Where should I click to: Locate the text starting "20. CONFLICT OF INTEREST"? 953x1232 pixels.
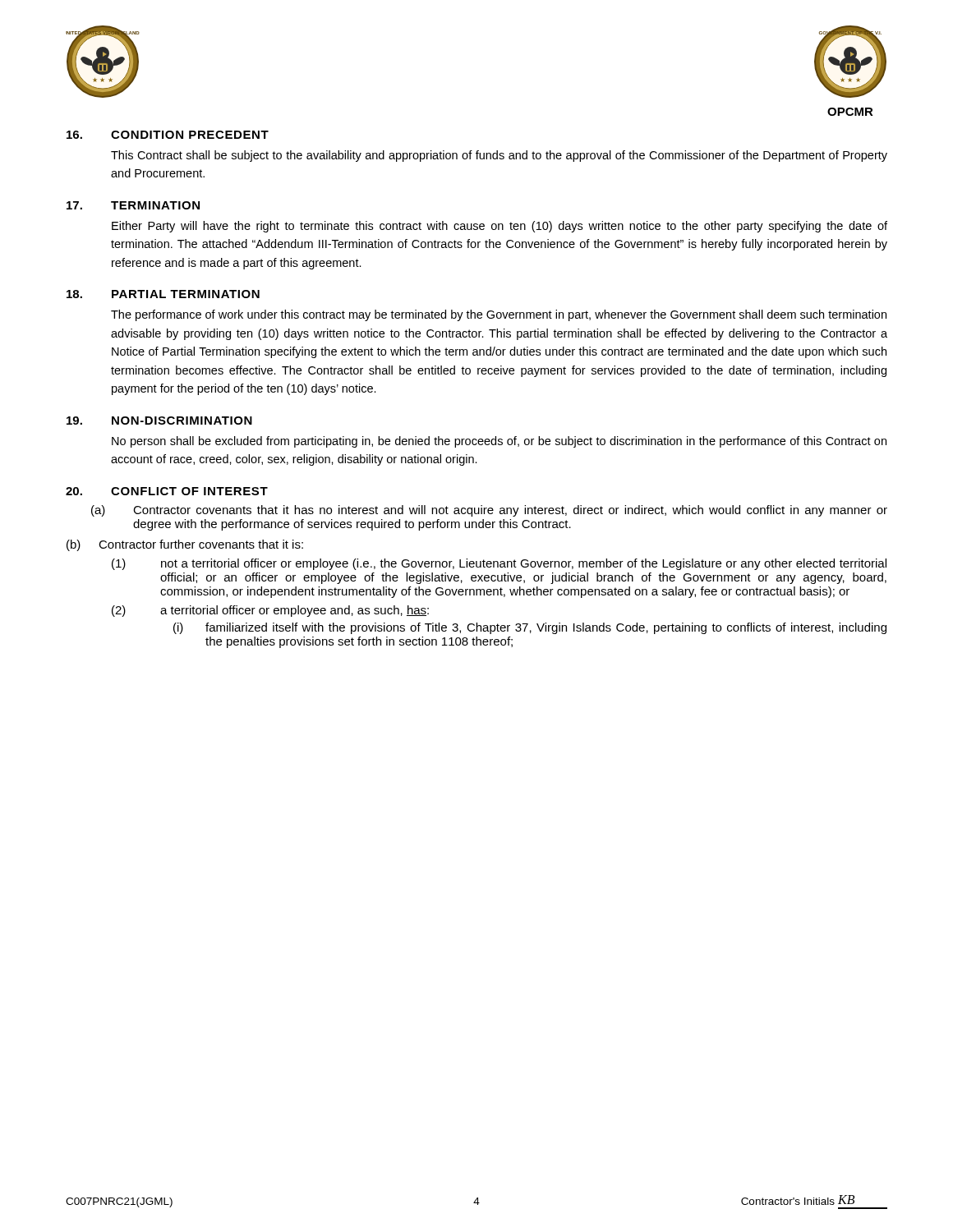(x=167, y=490)
